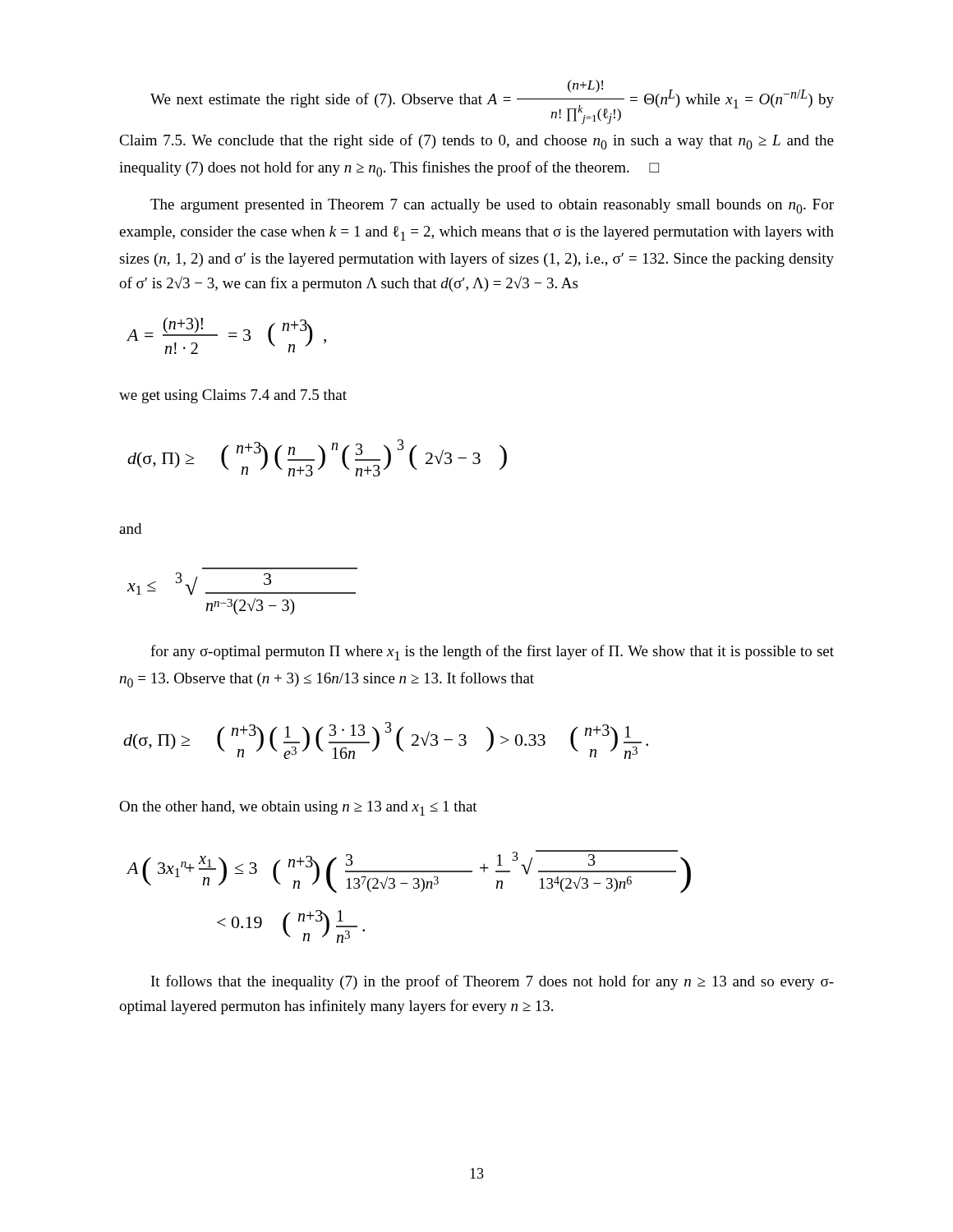953x1232 pixels.
Task: Select the text block containing "we get using Claims 7.4 and"
Action: (233, 396)
